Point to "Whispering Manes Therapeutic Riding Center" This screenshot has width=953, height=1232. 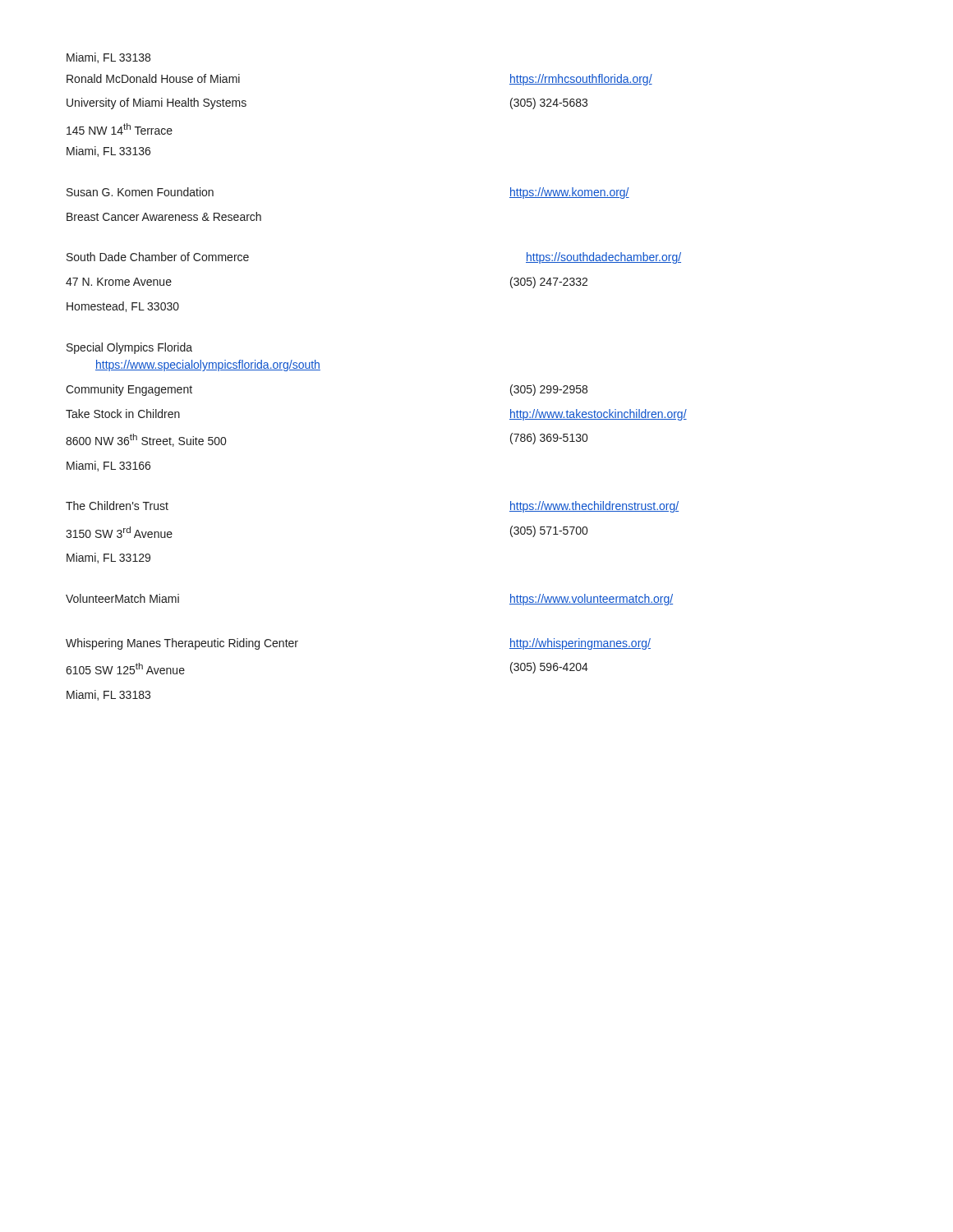coord(182,643)
